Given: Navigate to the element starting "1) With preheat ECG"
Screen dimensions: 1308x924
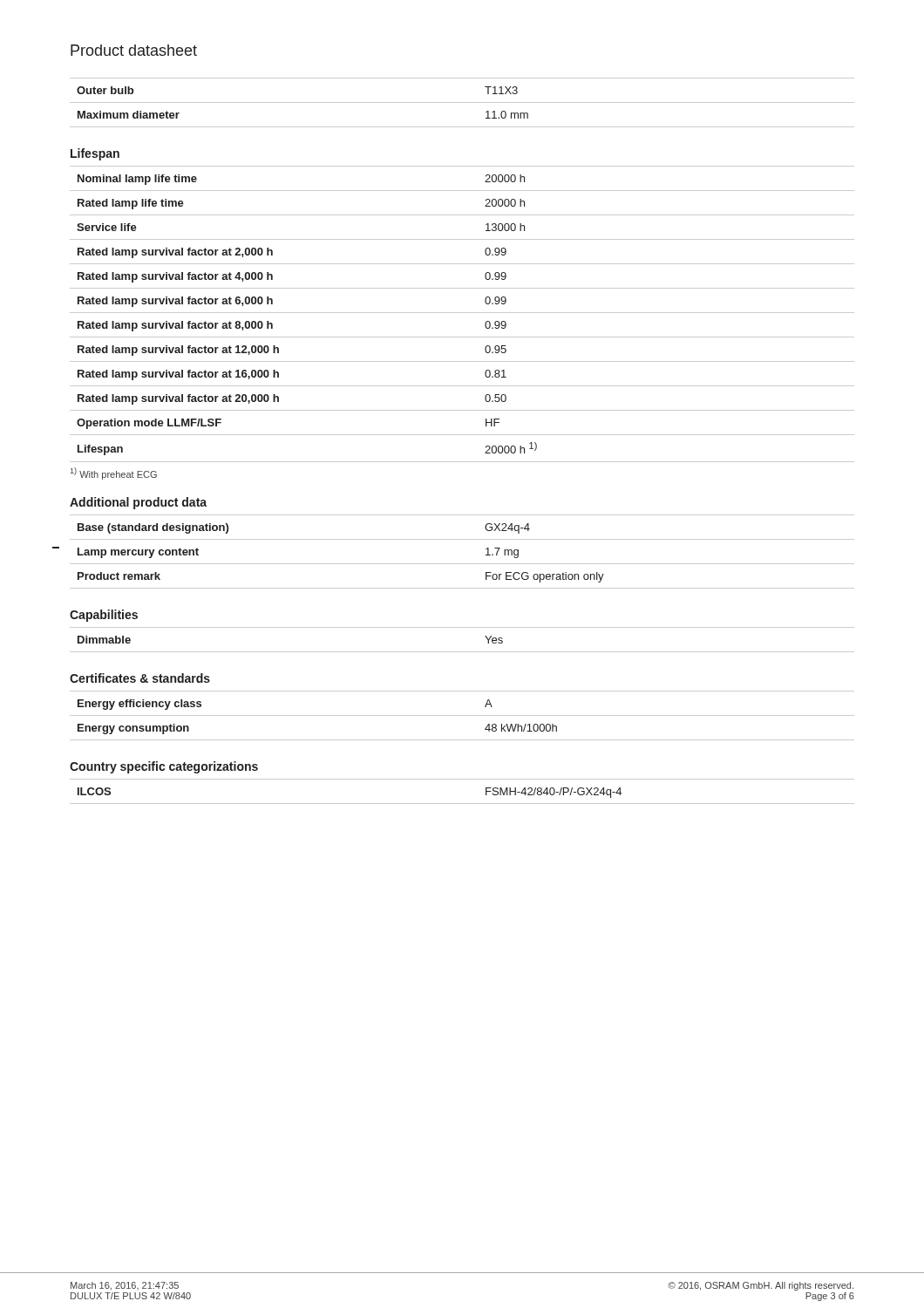Looking at the screenshot, I should pyautogui.click(x=114, y=473).
